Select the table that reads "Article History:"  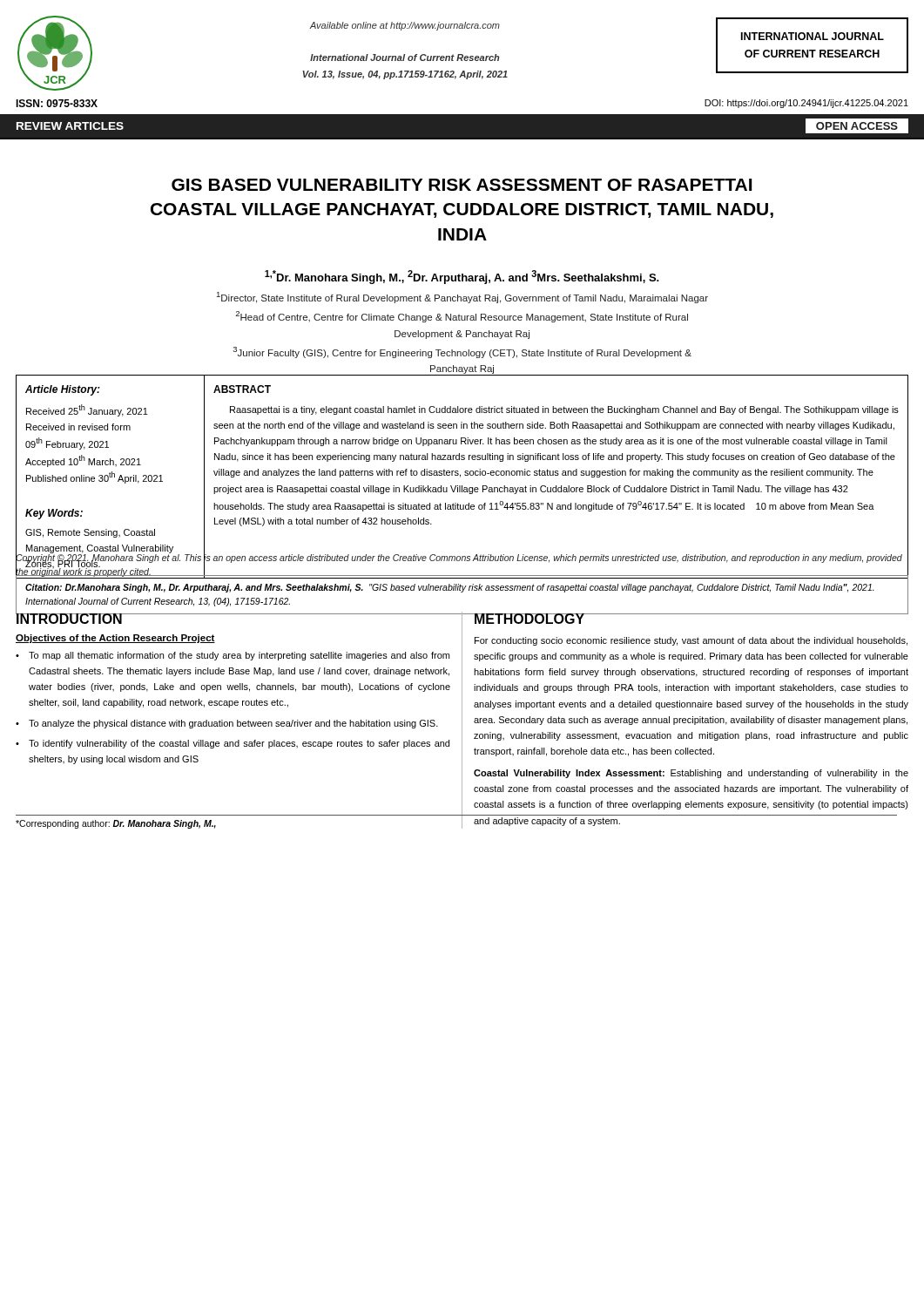click(462, 477)
